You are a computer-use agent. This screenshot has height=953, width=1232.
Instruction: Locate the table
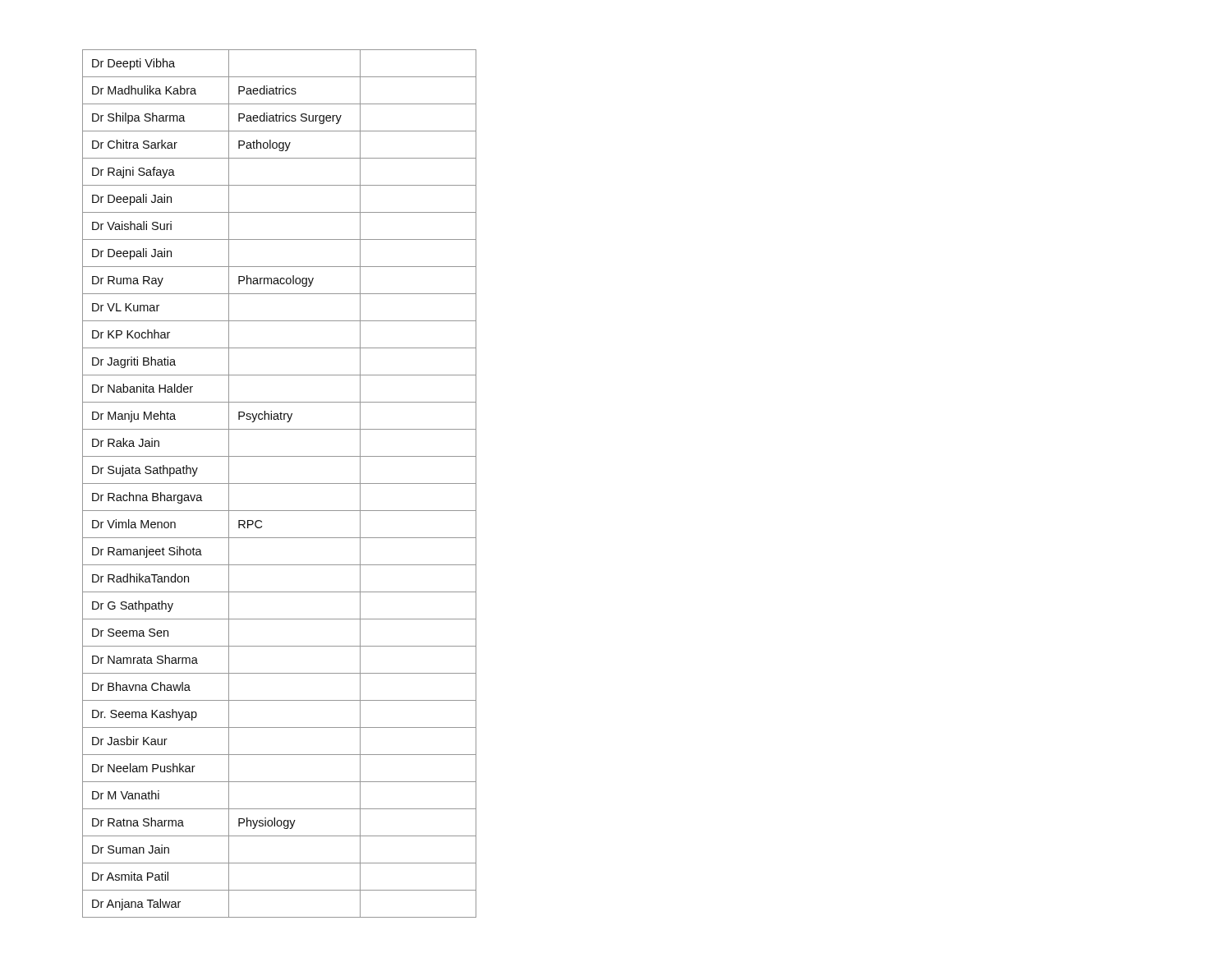279,483
